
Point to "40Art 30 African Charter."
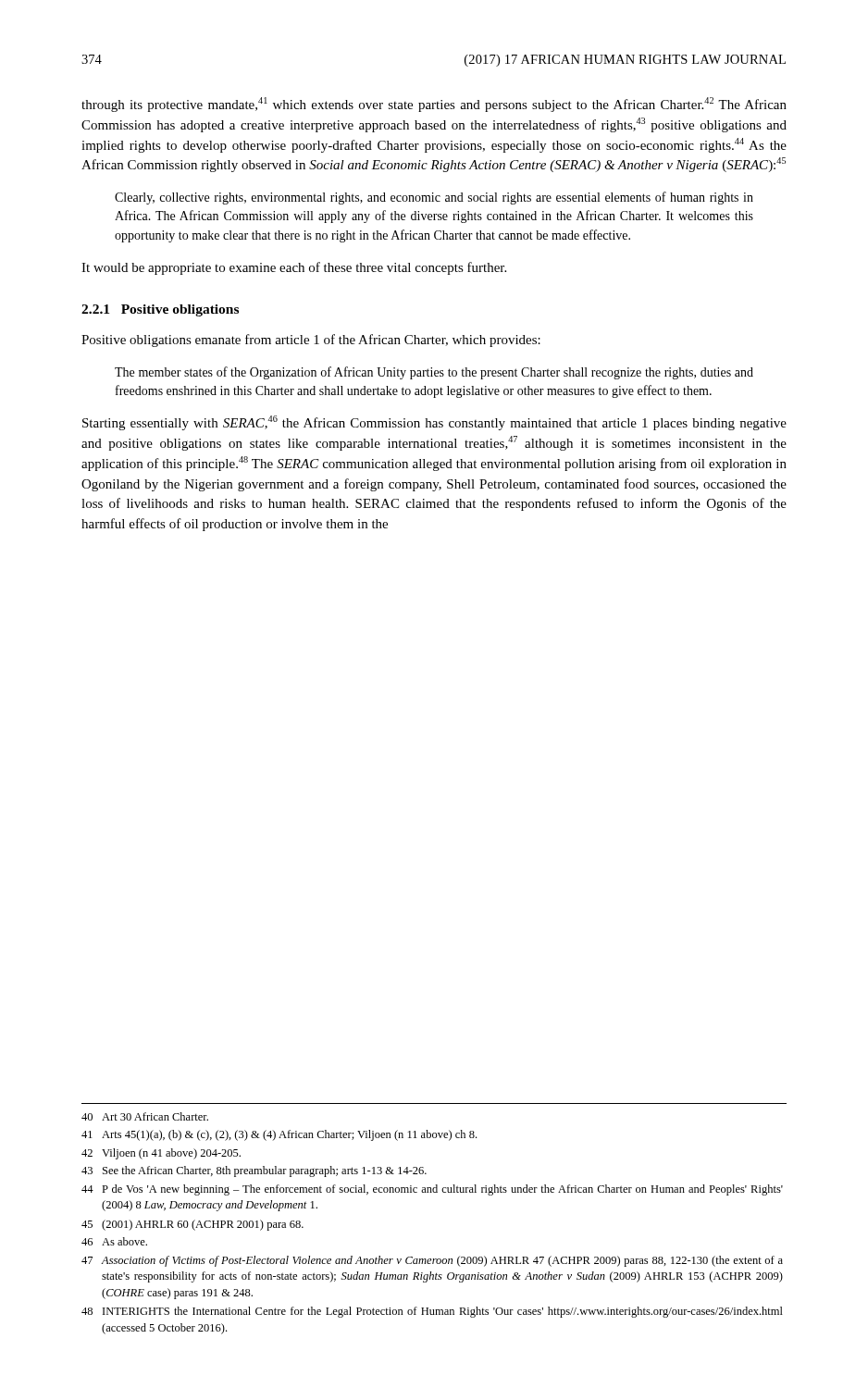[145, 1116]
